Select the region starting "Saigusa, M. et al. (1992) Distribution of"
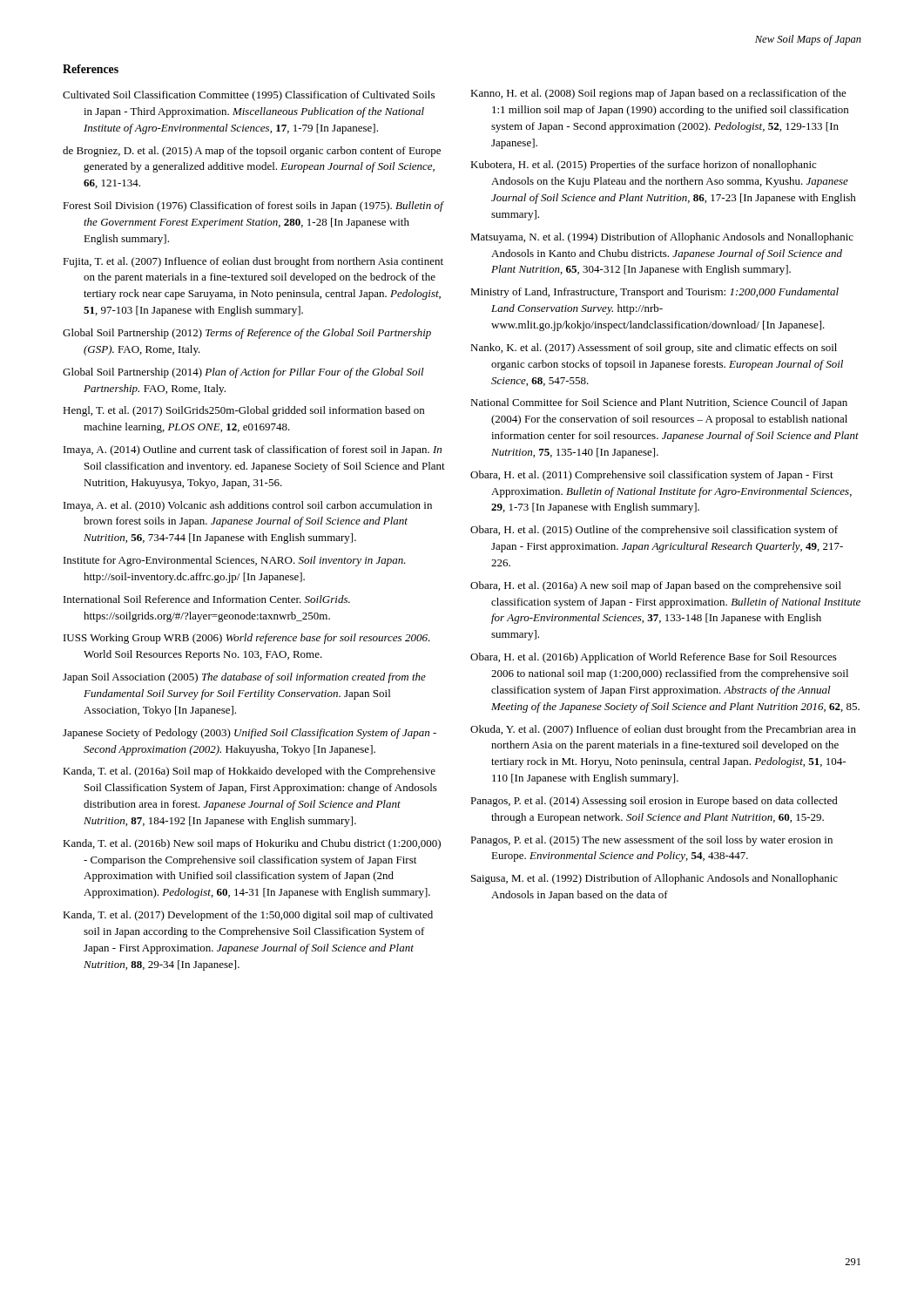 (x=654, y=886)
